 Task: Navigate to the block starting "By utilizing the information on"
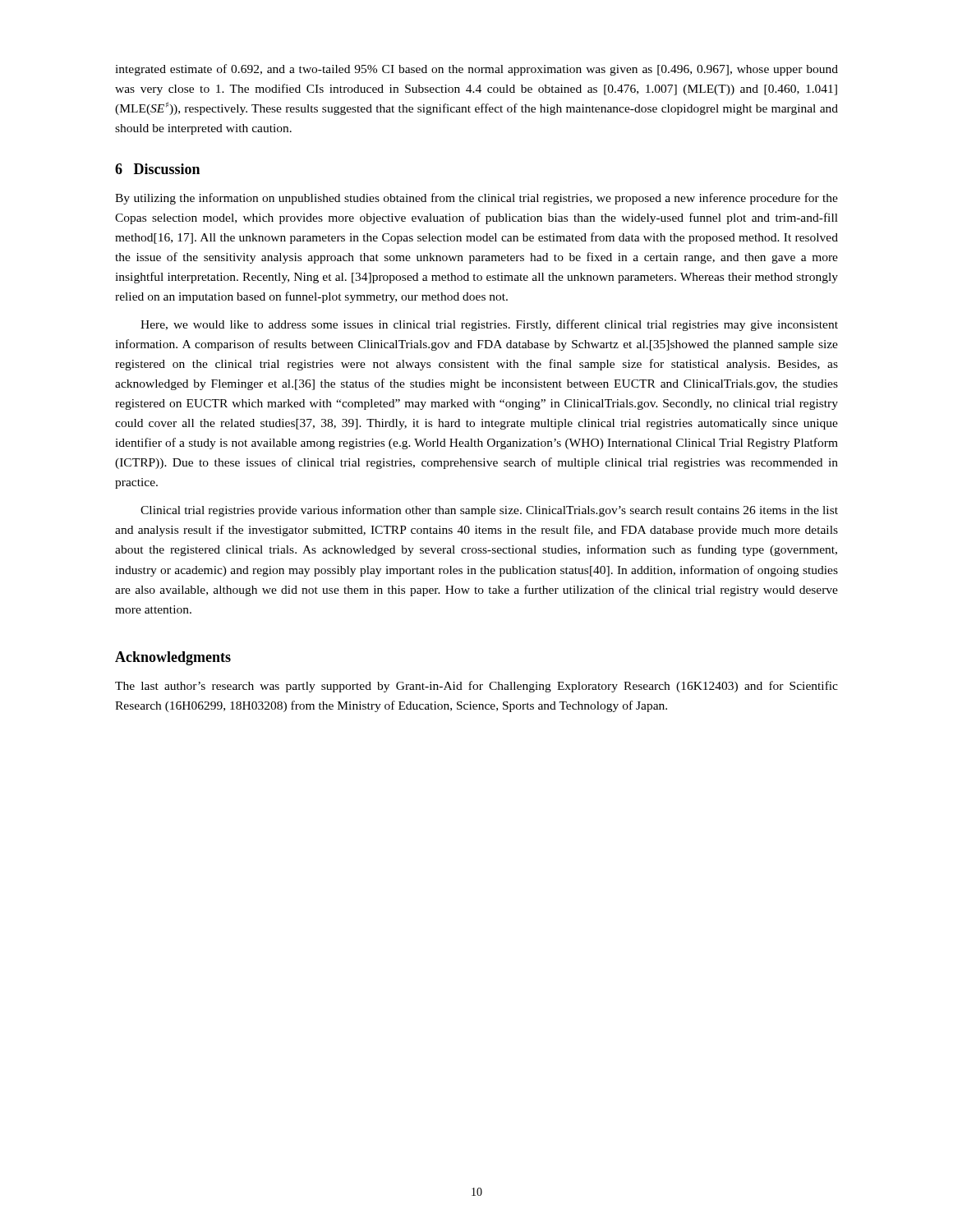tap(476, 247)
